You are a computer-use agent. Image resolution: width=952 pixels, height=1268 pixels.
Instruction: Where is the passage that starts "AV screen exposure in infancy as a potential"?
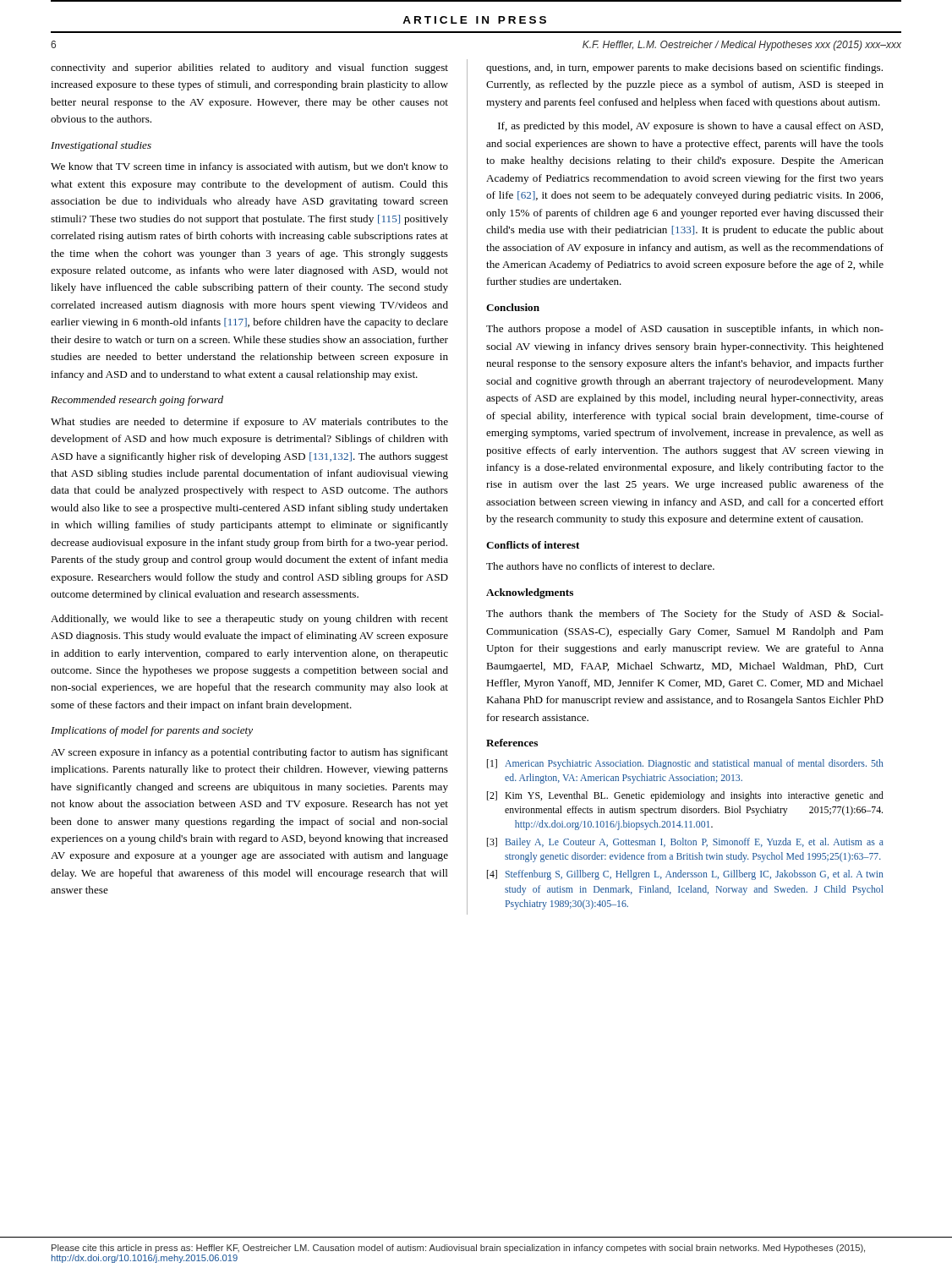[x=249, y=821]
